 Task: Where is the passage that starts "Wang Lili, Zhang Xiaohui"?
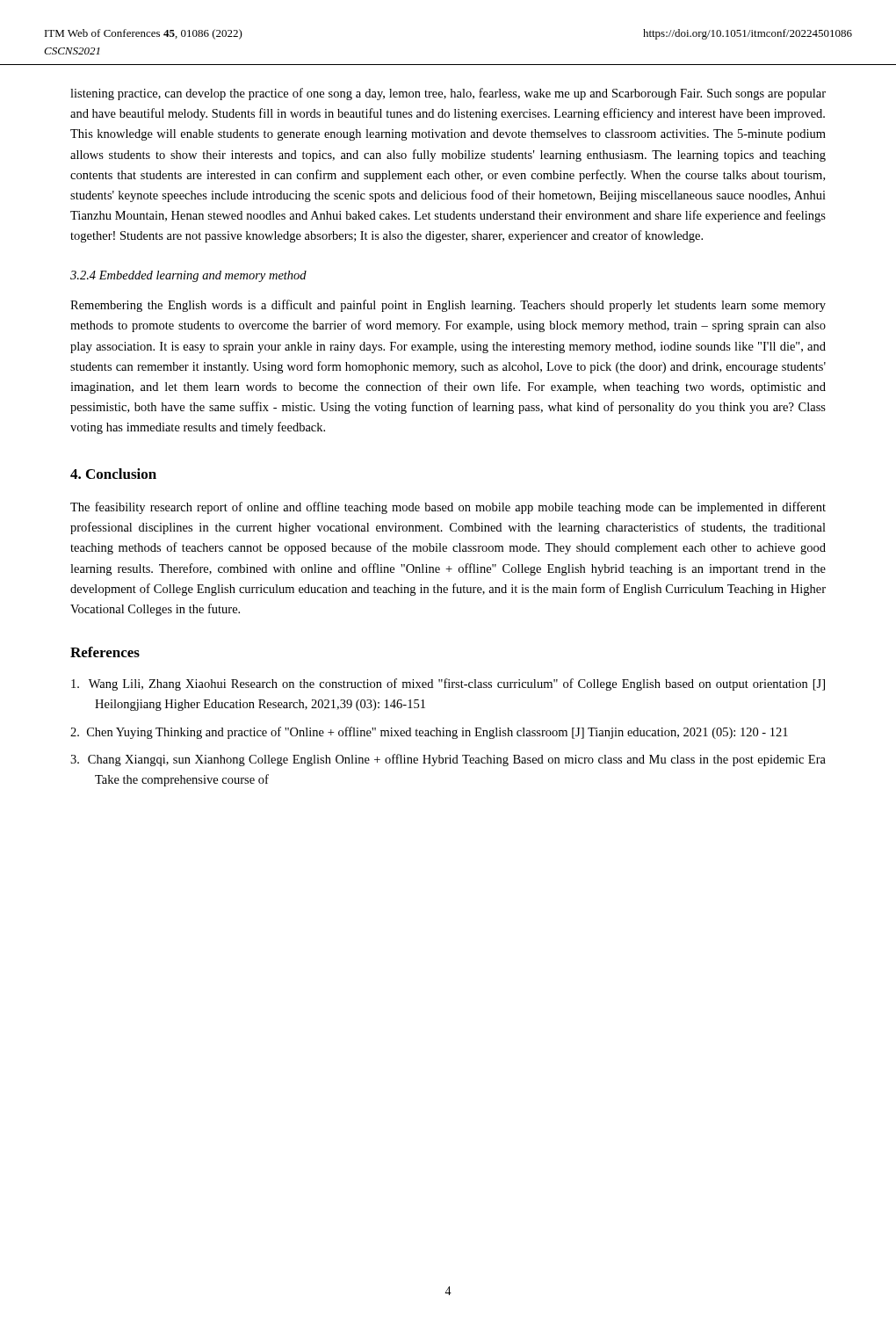(x=448, y=694)
